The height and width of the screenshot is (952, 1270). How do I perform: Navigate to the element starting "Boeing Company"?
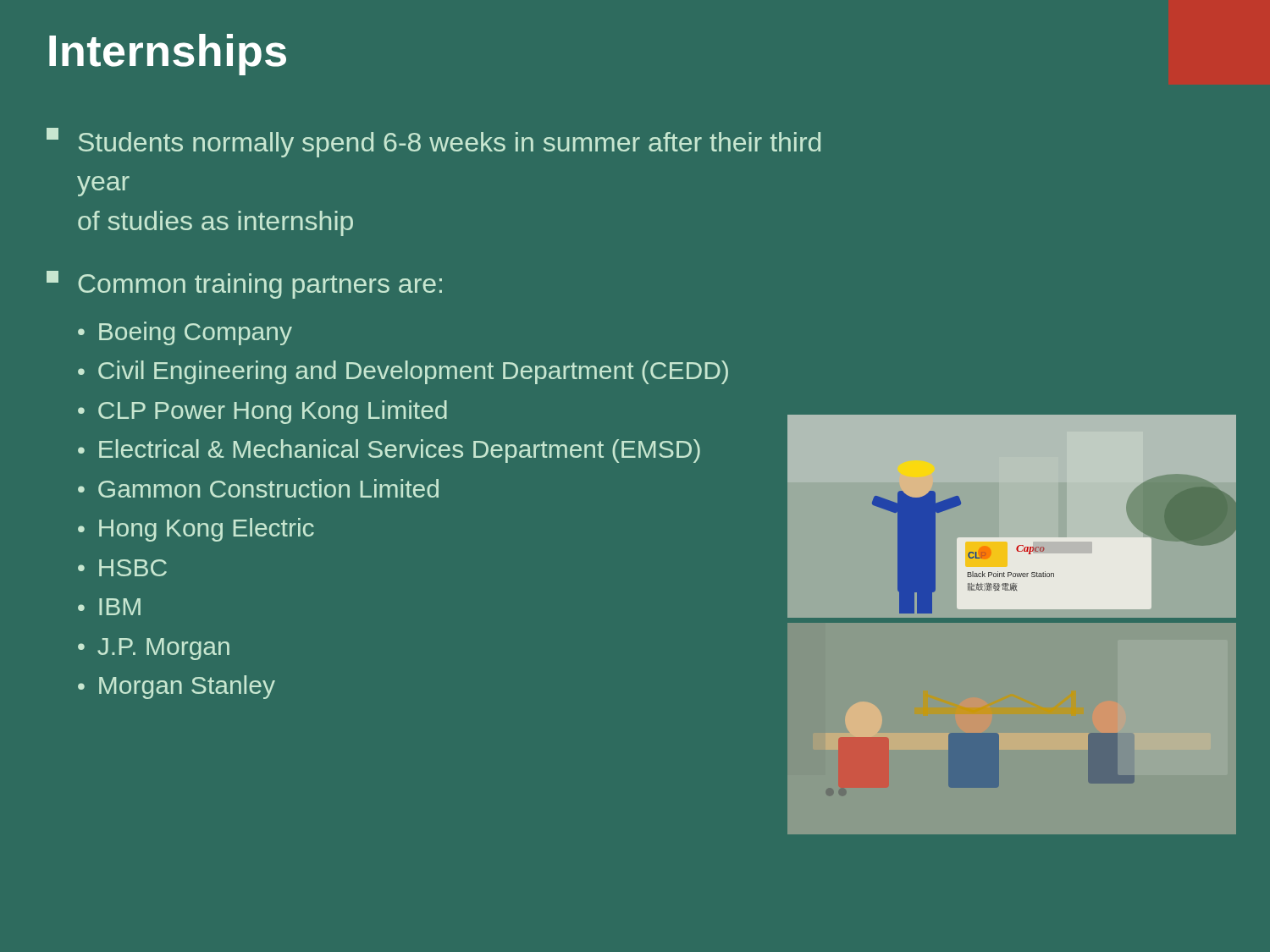click(x=195, y=331)
